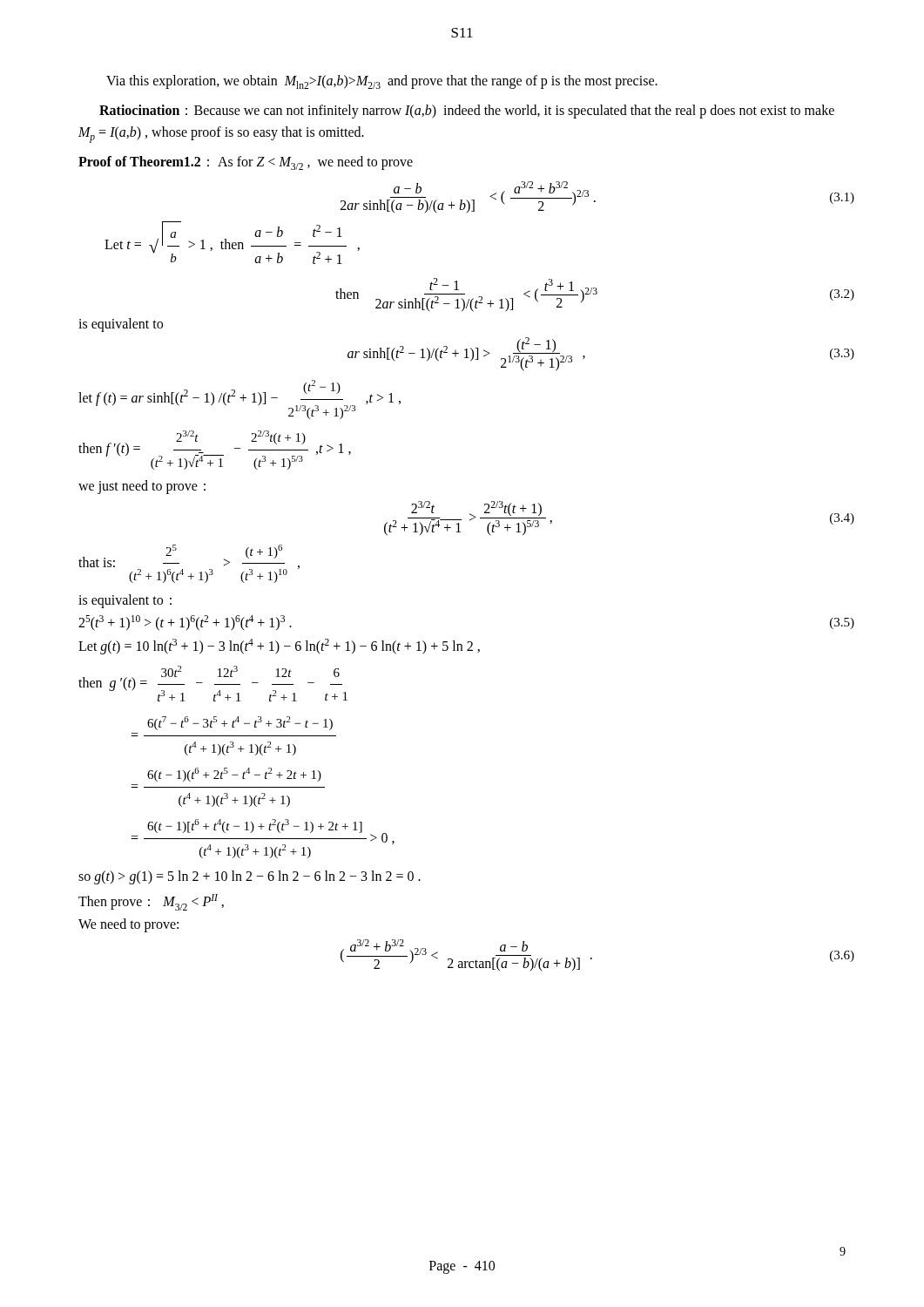Click on the element starting "( a3/2 + b3/2 2"

(x=597, y=955)
